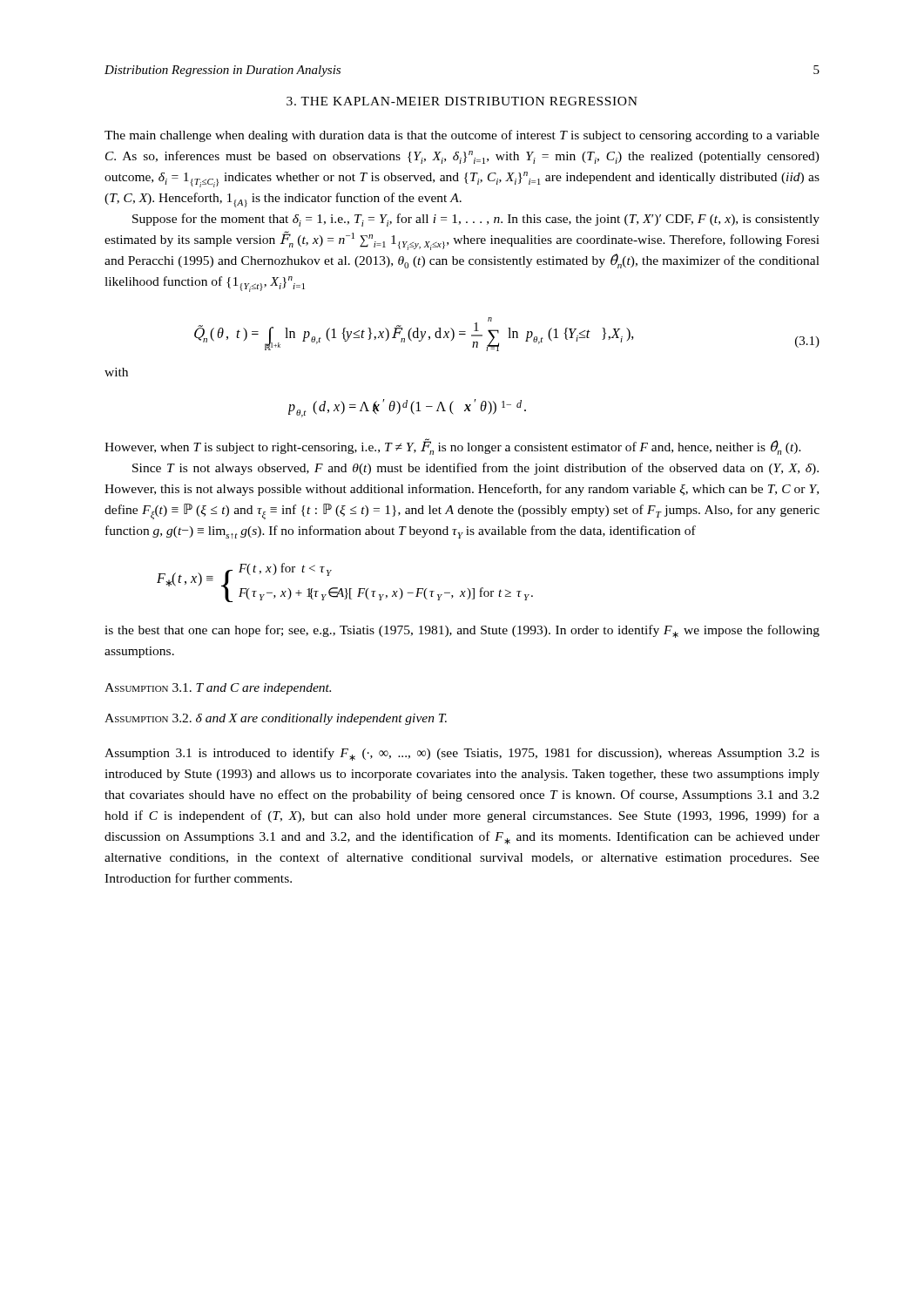Select the text block with the text "Assumption 3.2. δ and X"
This screenshot has width=924, height=1307.
pyautogui.click(x=276, y=717)
